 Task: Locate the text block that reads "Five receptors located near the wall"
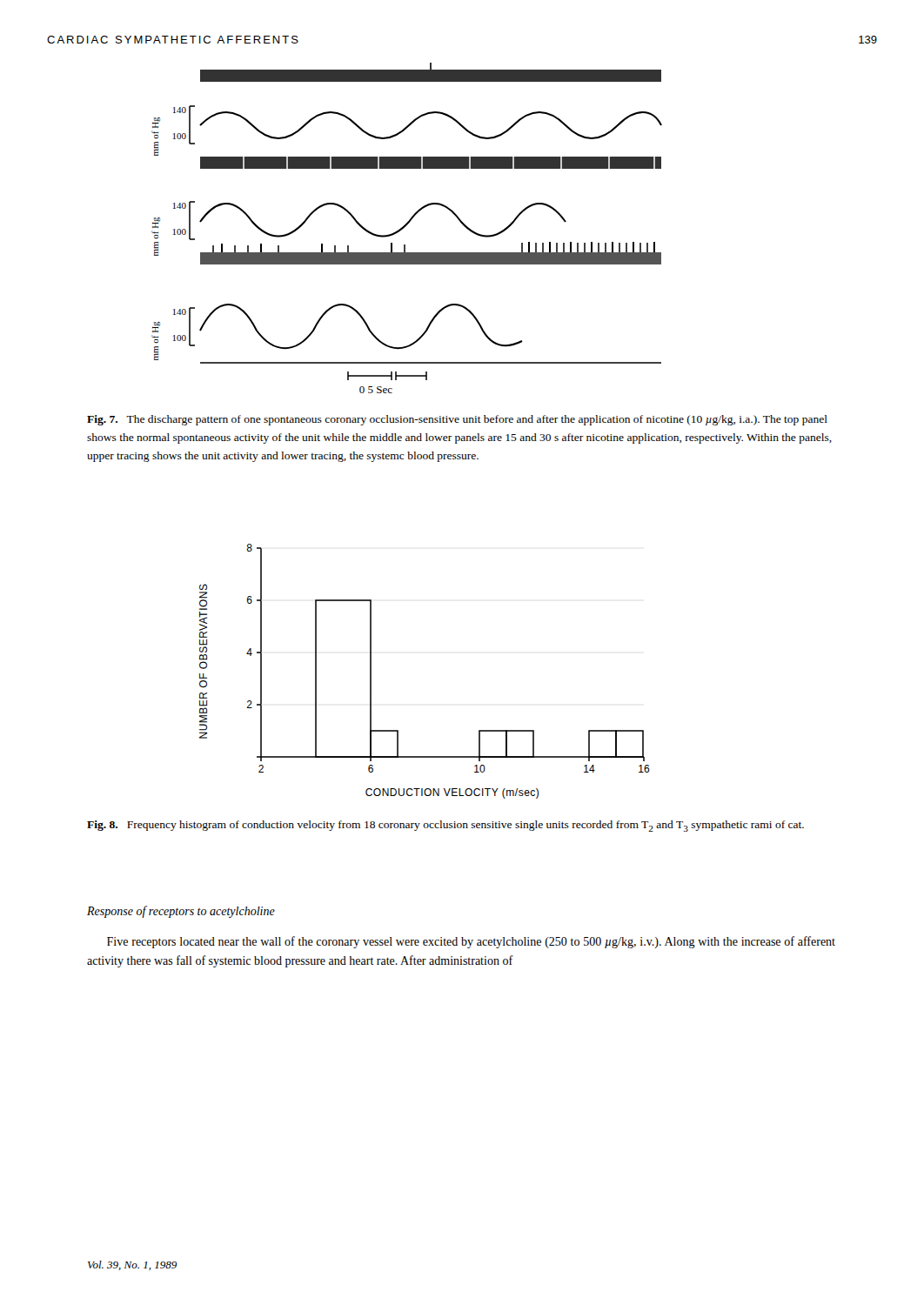click(x=461, y=952)
